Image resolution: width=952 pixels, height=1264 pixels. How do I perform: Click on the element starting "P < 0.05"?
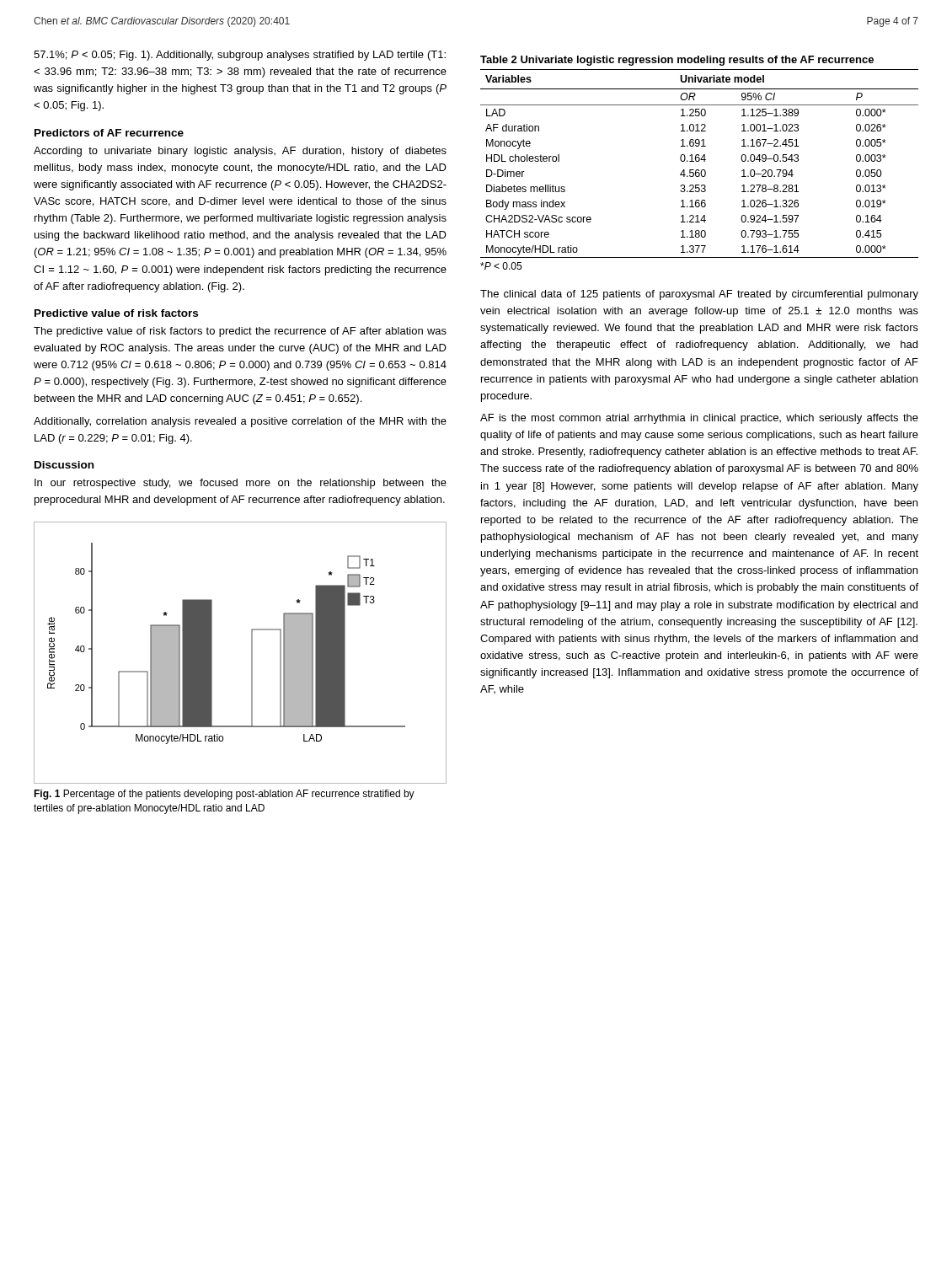(501, 266)
